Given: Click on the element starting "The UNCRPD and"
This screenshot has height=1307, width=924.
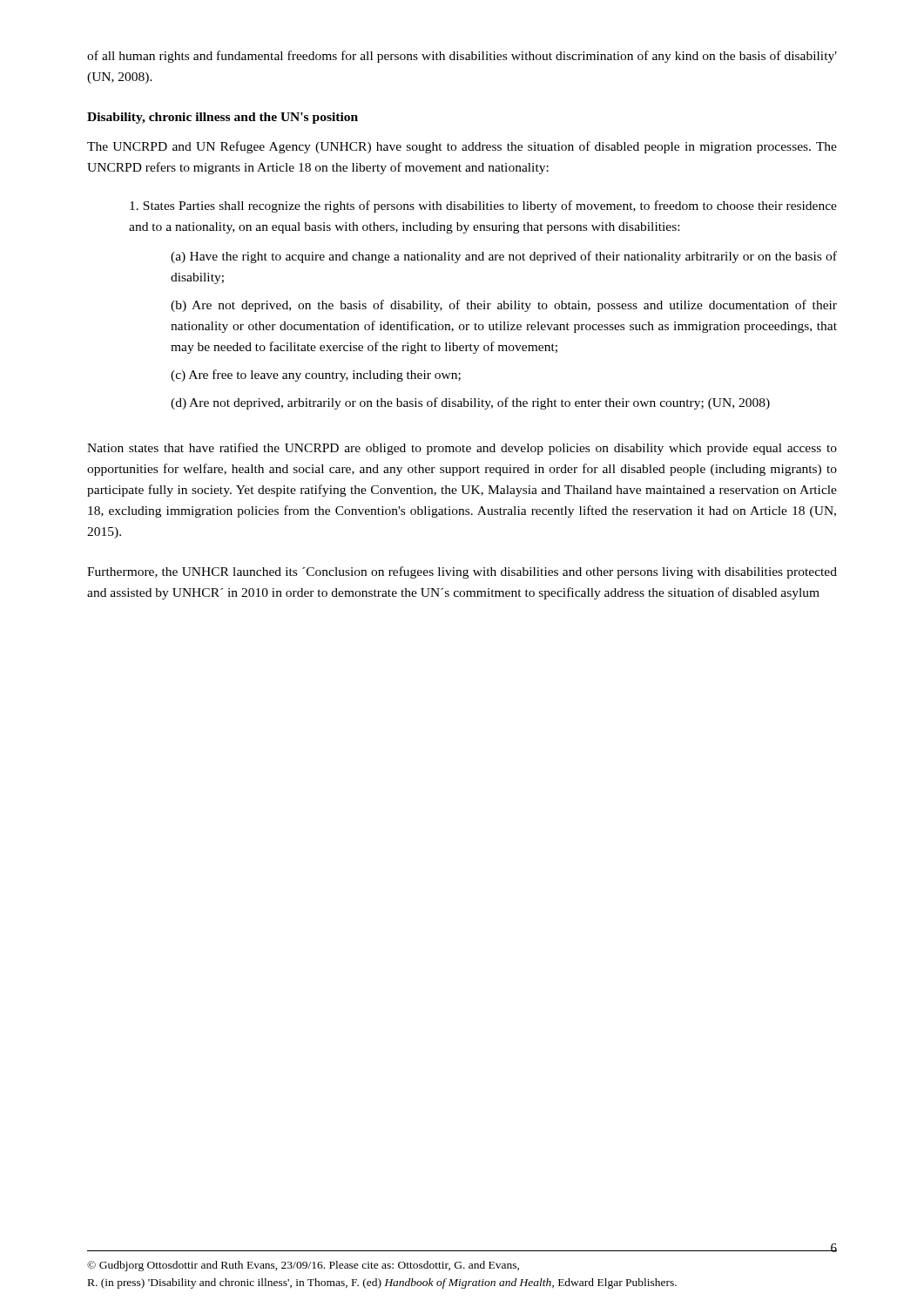Looking at the screenshot, I should click(x=462, y=156).
